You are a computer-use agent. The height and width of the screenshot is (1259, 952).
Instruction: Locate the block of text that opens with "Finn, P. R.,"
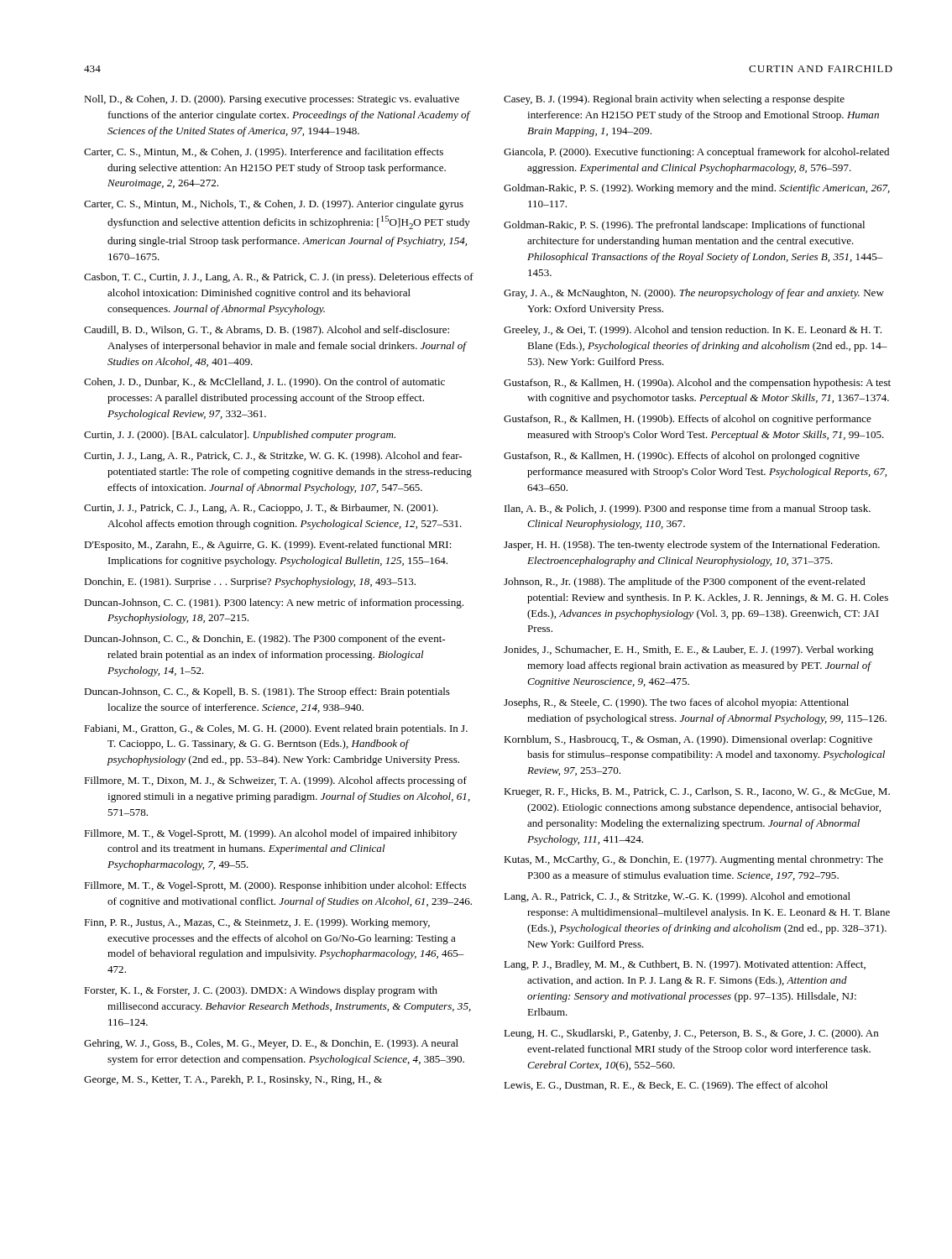click(274, 946)
